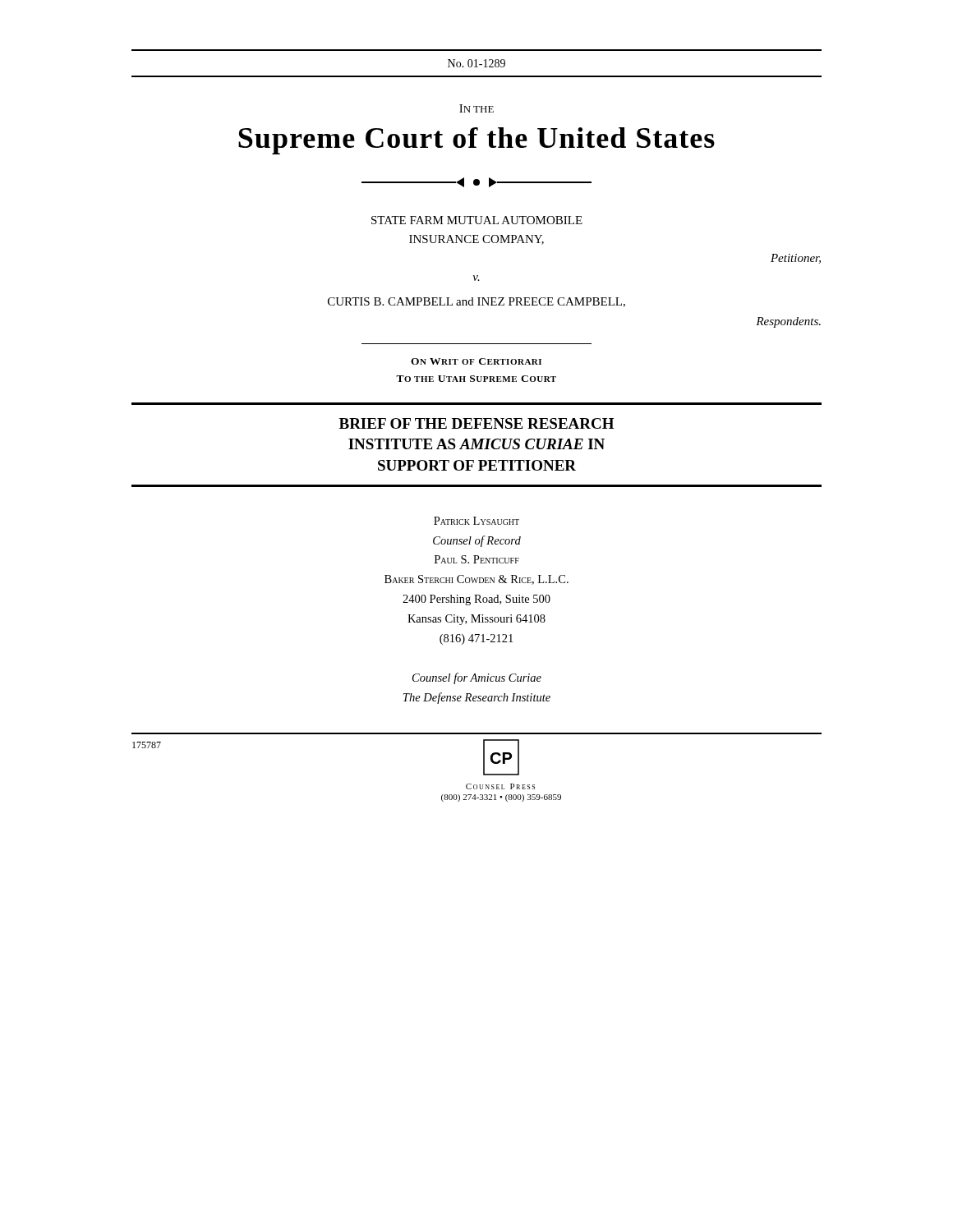This screenshot has height=1232, width=953.
Task: Select the block starting "Patrick Lysaught Counsel of Record Paul S. Penticuff"
Action: click(476, 609)
